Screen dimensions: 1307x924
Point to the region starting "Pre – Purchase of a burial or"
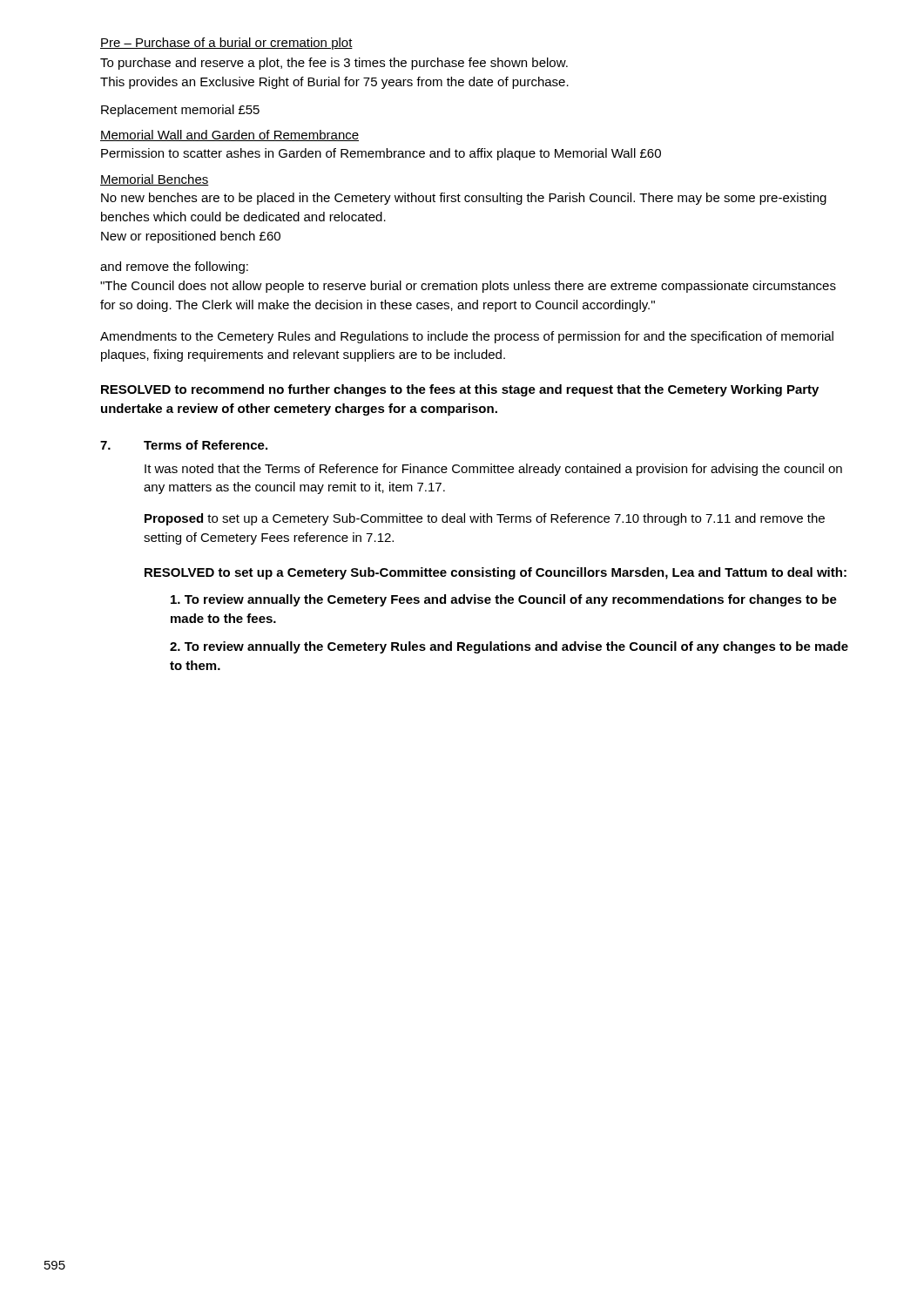coord(226,42)
